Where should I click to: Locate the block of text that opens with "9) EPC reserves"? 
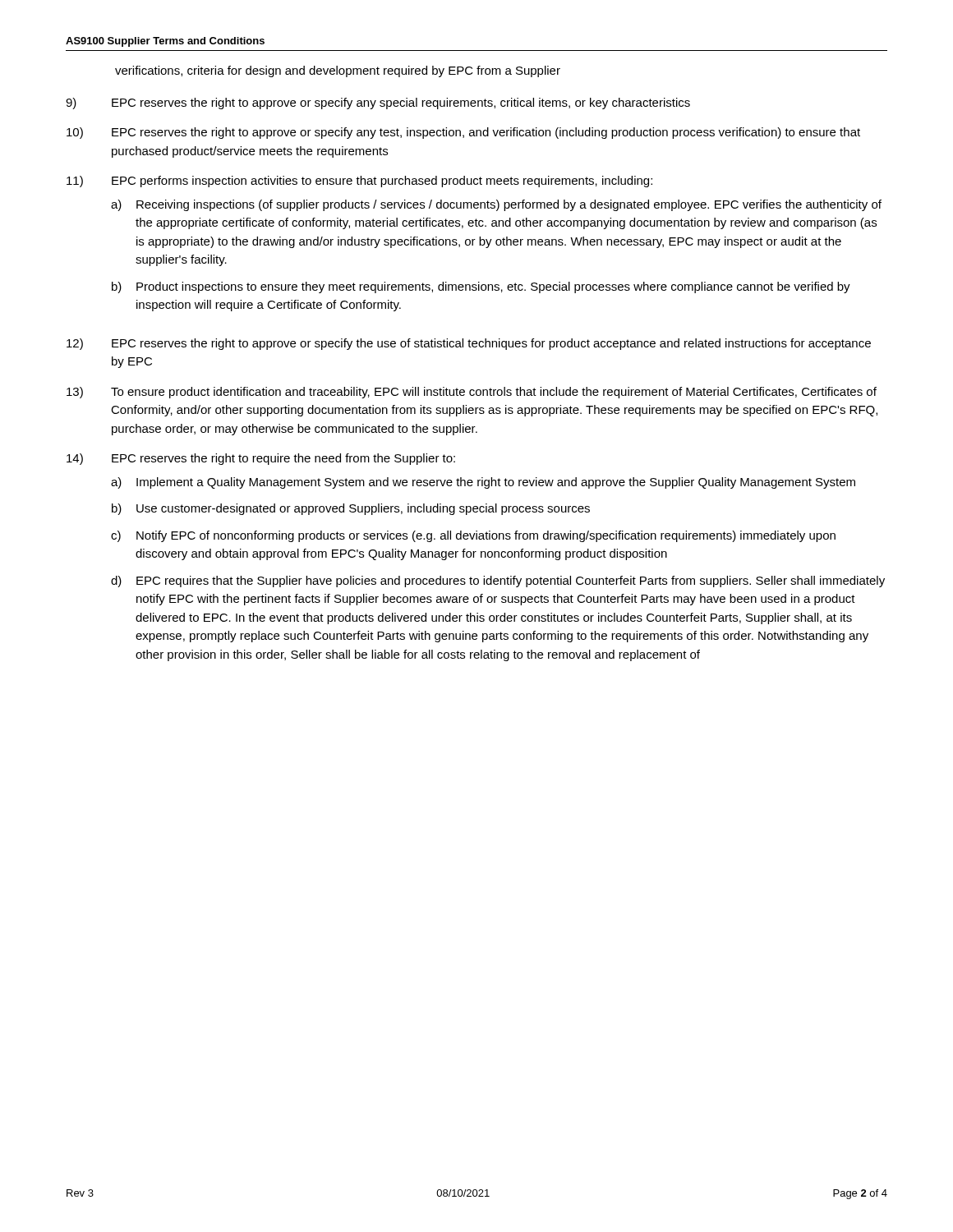(476, 103)
